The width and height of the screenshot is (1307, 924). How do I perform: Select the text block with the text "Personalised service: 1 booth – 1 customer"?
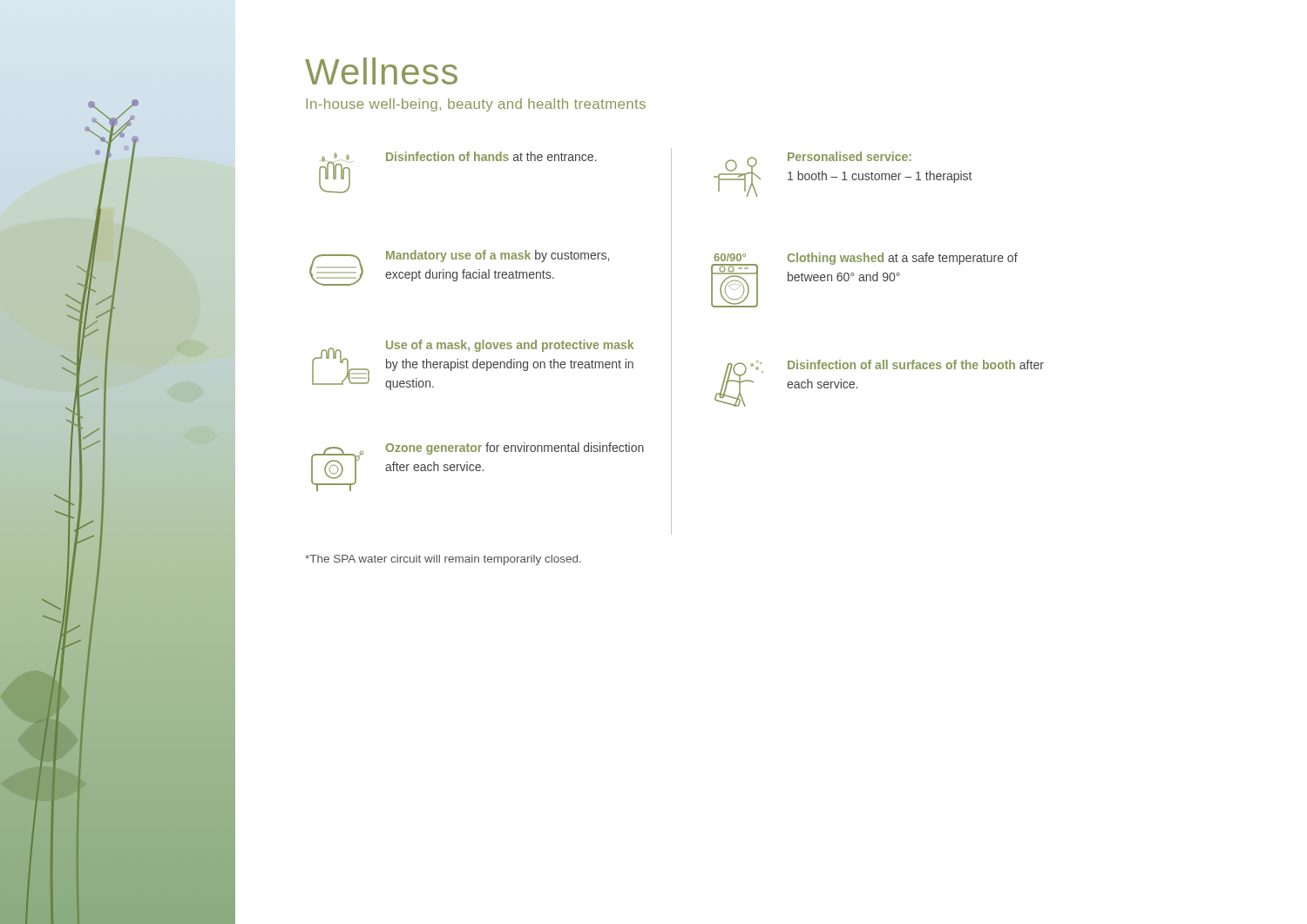point(879,166)
